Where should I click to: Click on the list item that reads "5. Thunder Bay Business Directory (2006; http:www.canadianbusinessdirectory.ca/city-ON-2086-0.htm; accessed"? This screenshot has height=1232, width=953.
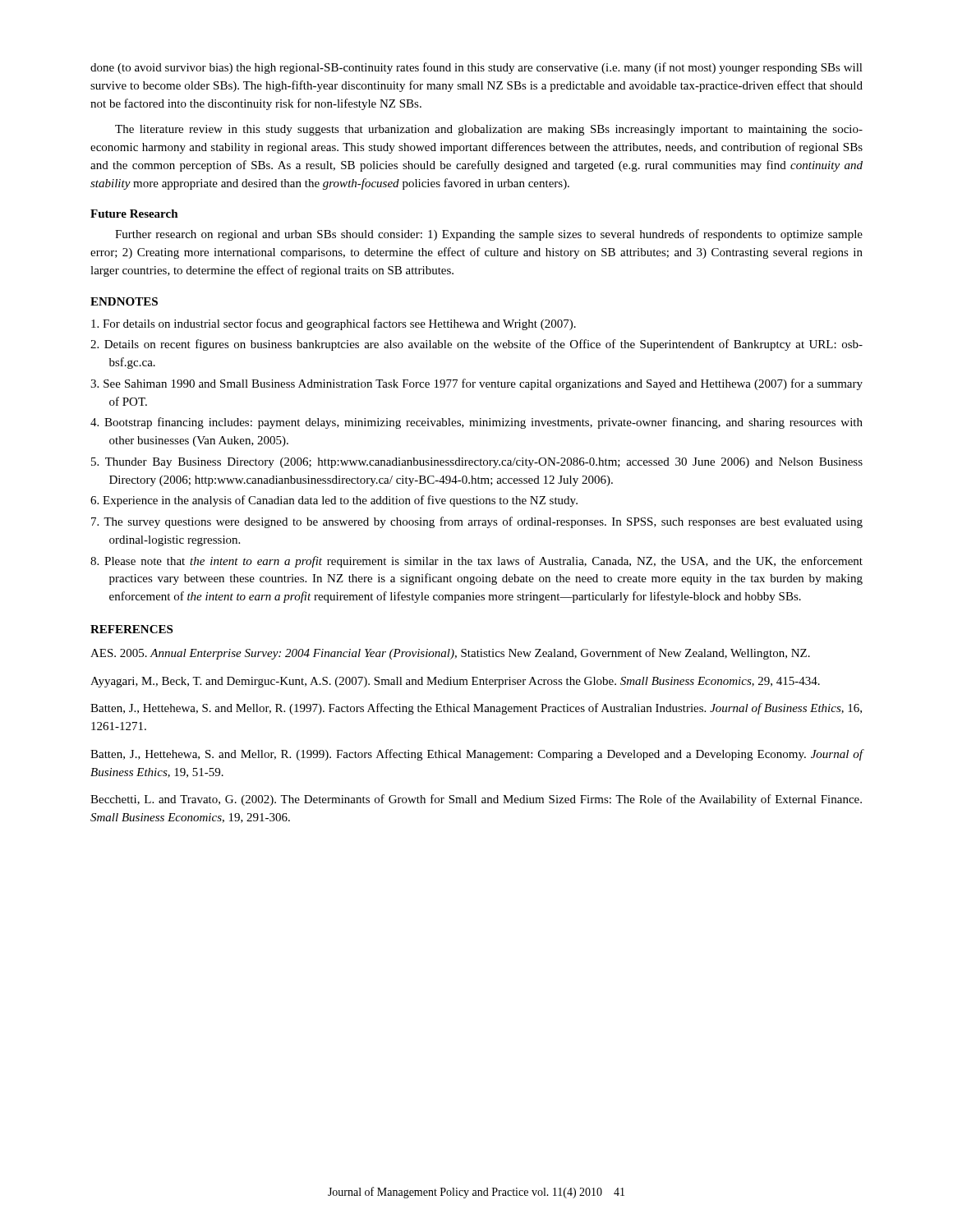476,470
